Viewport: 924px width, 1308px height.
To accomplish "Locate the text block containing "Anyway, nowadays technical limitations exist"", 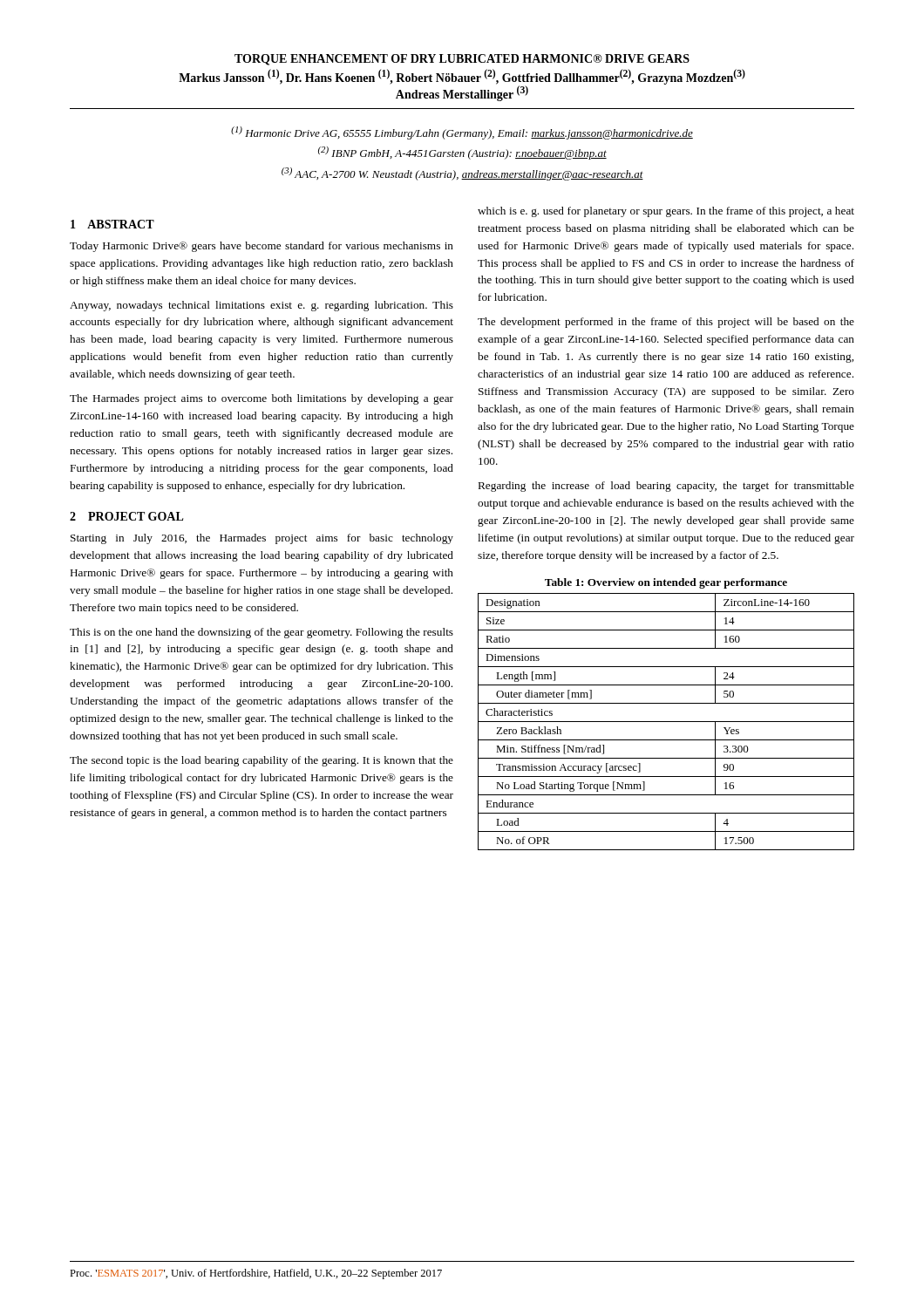I will 262,339.
